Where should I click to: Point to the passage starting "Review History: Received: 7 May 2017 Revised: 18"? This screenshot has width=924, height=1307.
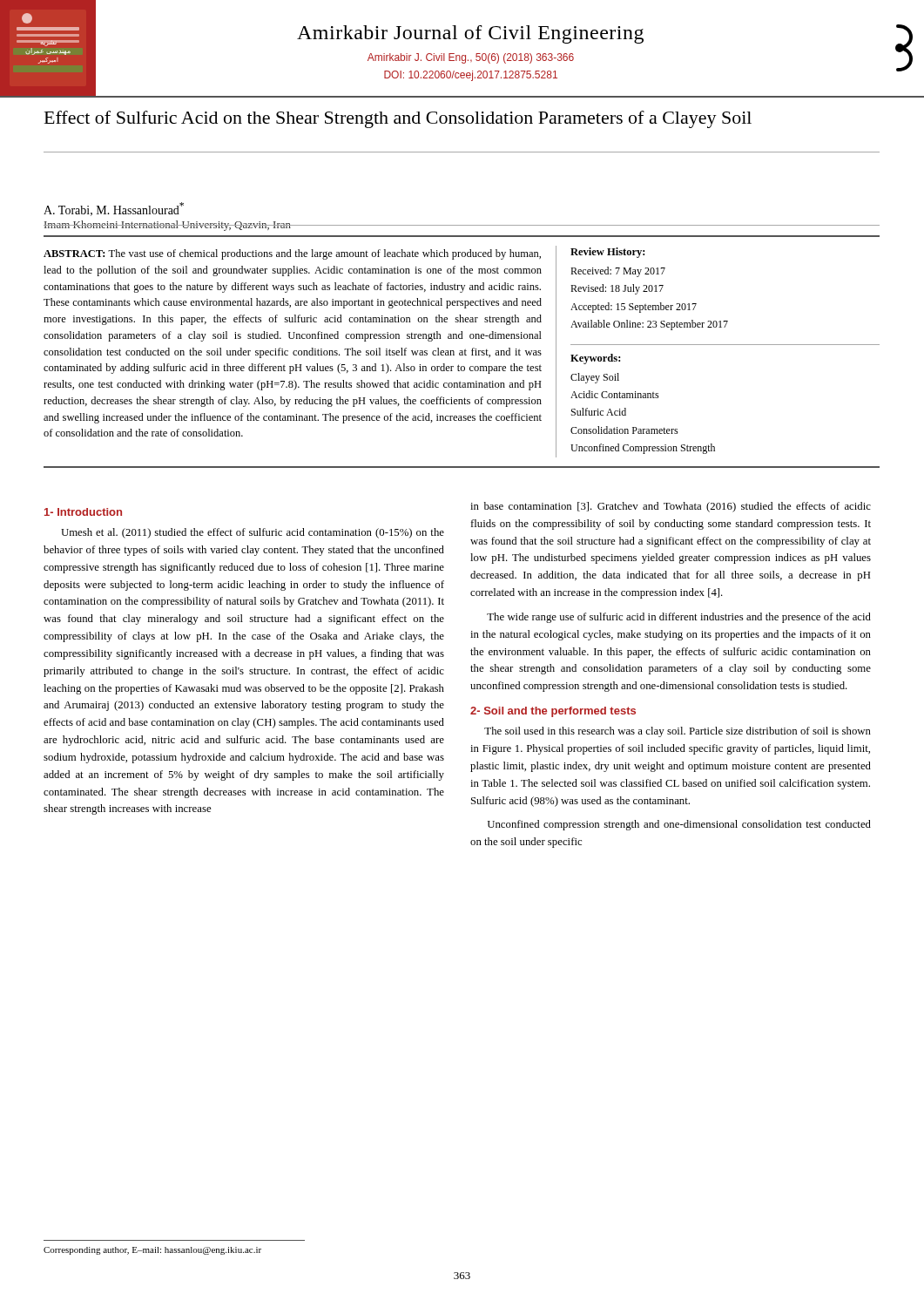(x=725, y=351)
